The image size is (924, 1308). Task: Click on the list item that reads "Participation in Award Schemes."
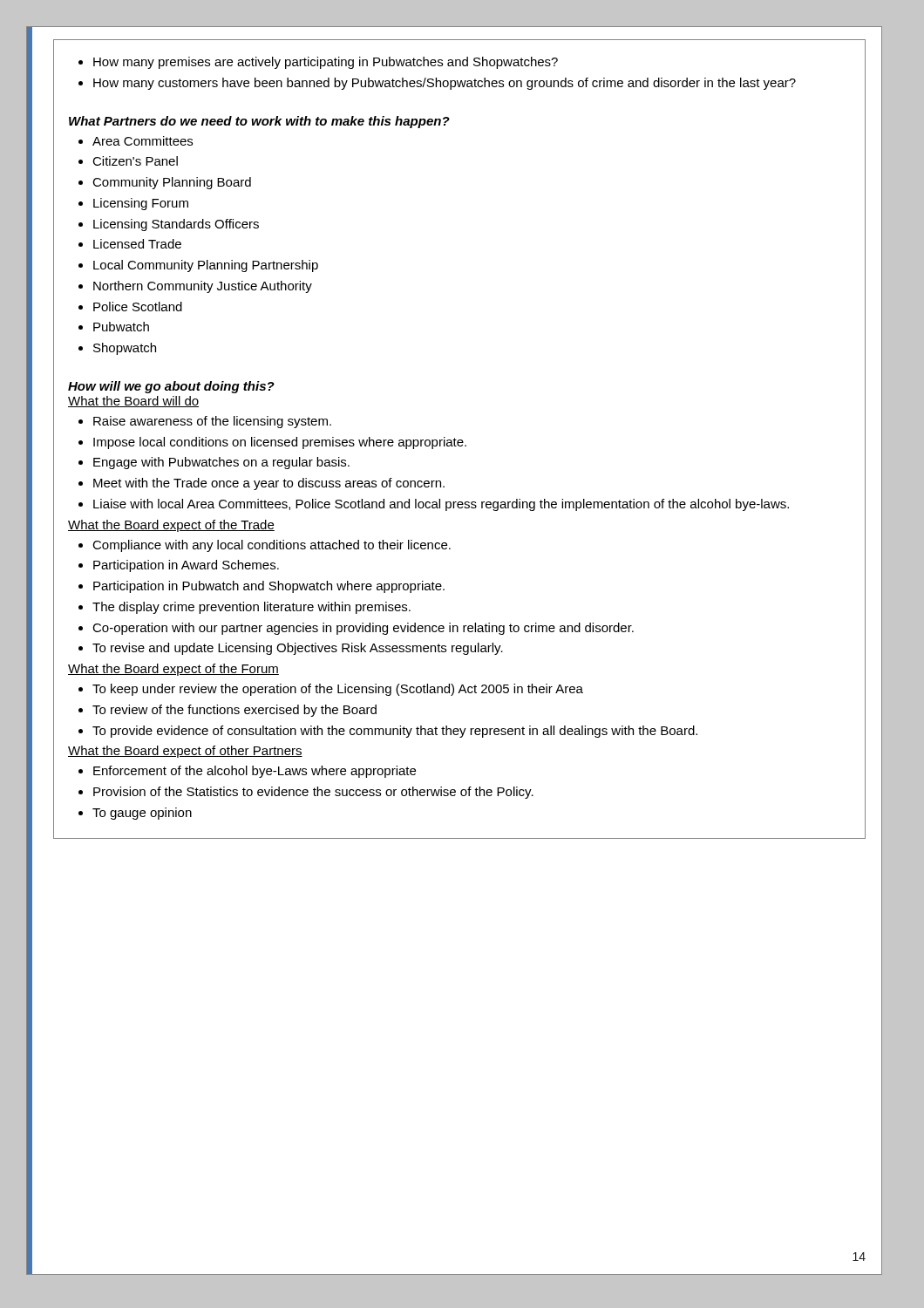point(186,565)
